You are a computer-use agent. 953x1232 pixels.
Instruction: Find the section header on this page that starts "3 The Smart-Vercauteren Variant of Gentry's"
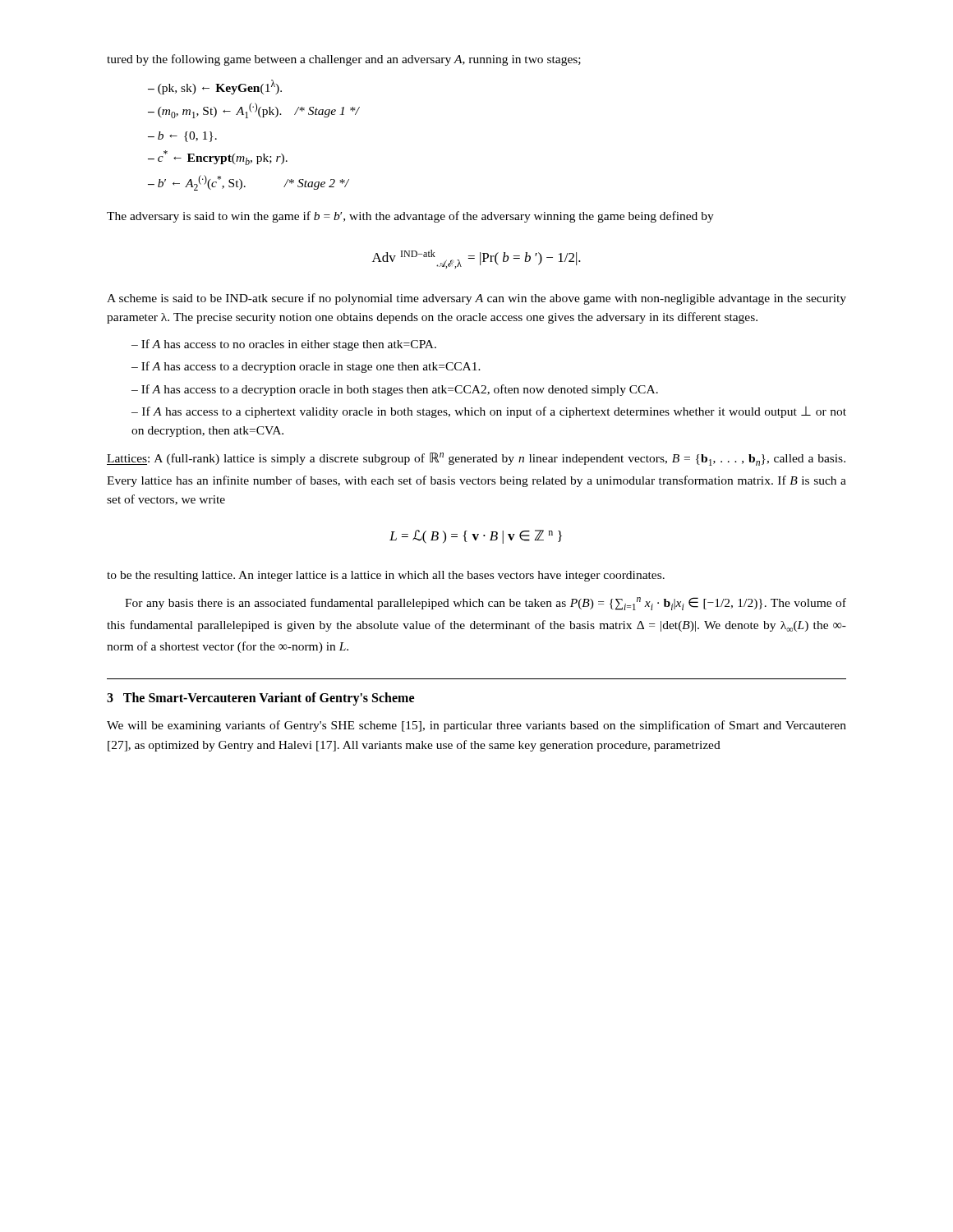point(261,698)
